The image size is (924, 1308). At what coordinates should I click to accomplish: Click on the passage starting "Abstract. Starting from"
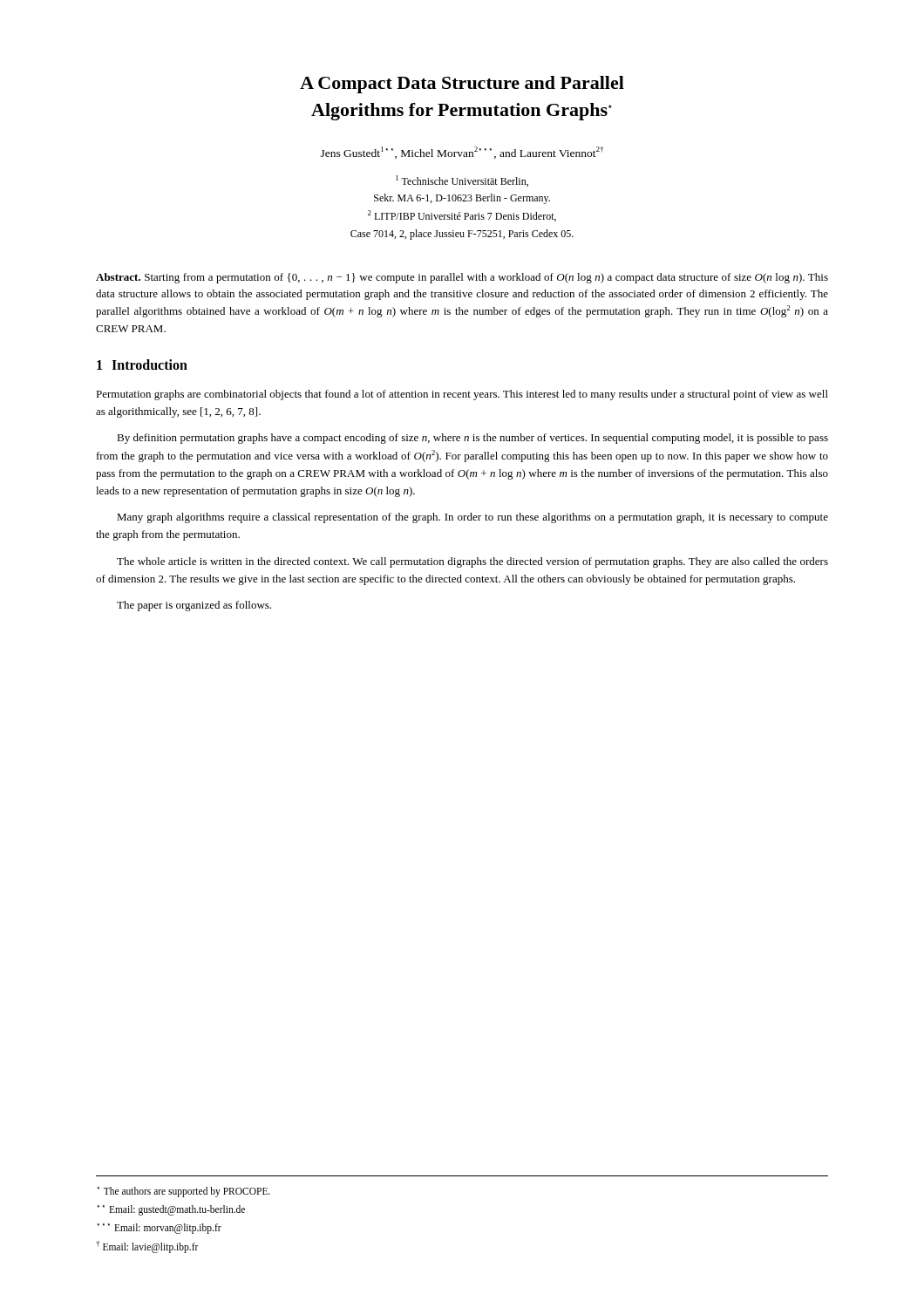coord(462,302)
